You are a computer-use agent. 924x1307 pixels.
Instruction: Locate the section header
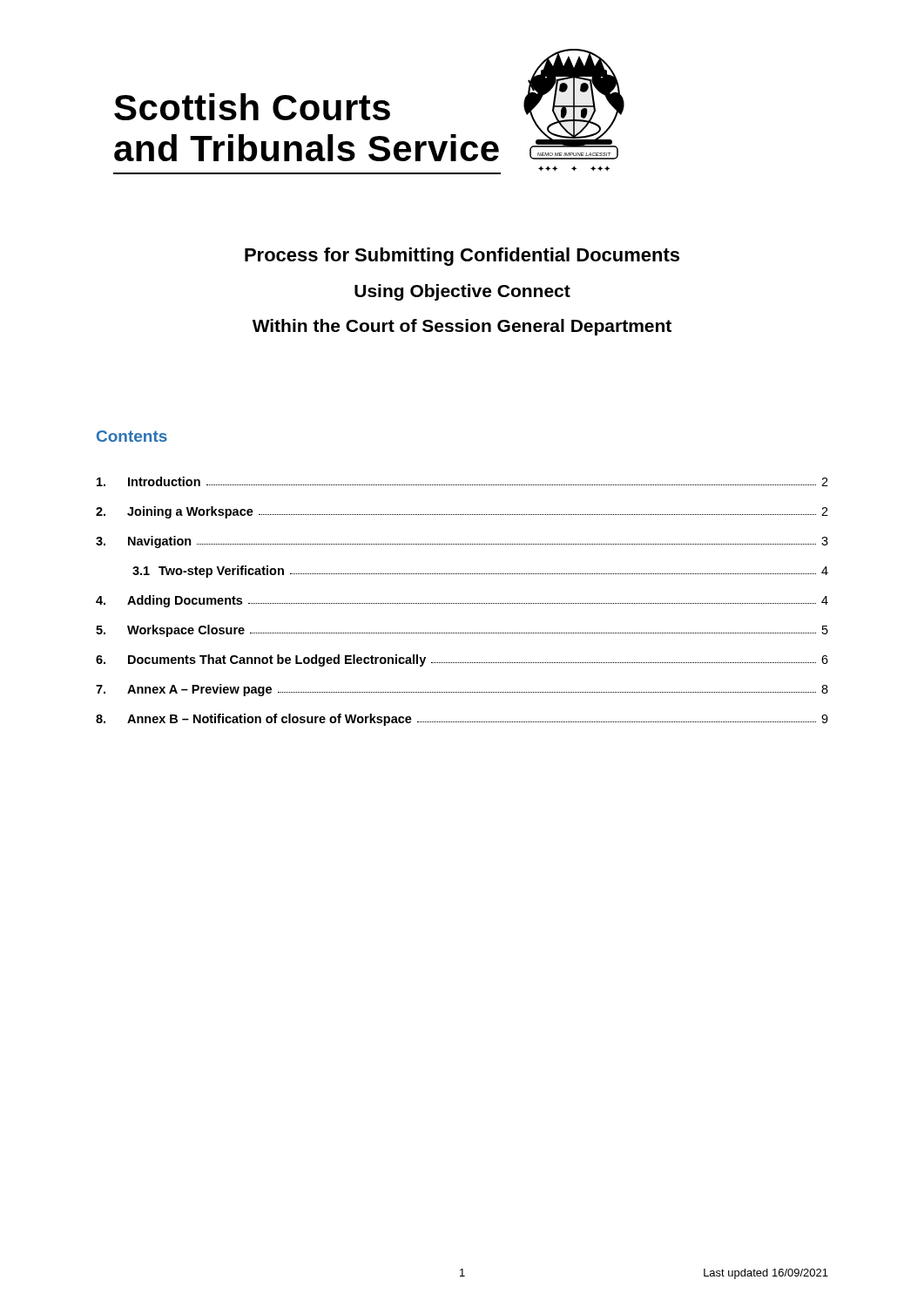point(132,436)
